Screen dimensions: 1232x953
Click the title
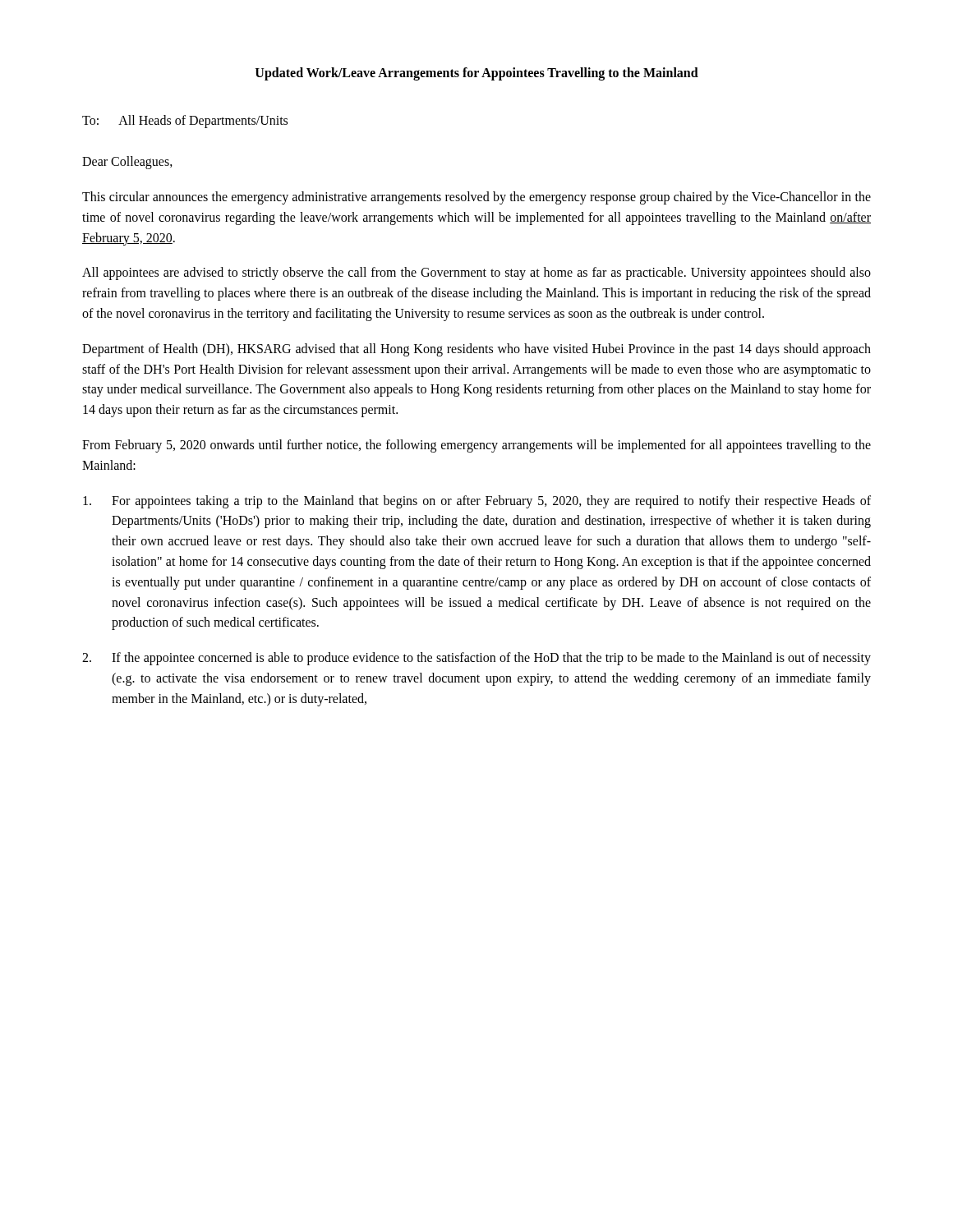pos(476,73)
